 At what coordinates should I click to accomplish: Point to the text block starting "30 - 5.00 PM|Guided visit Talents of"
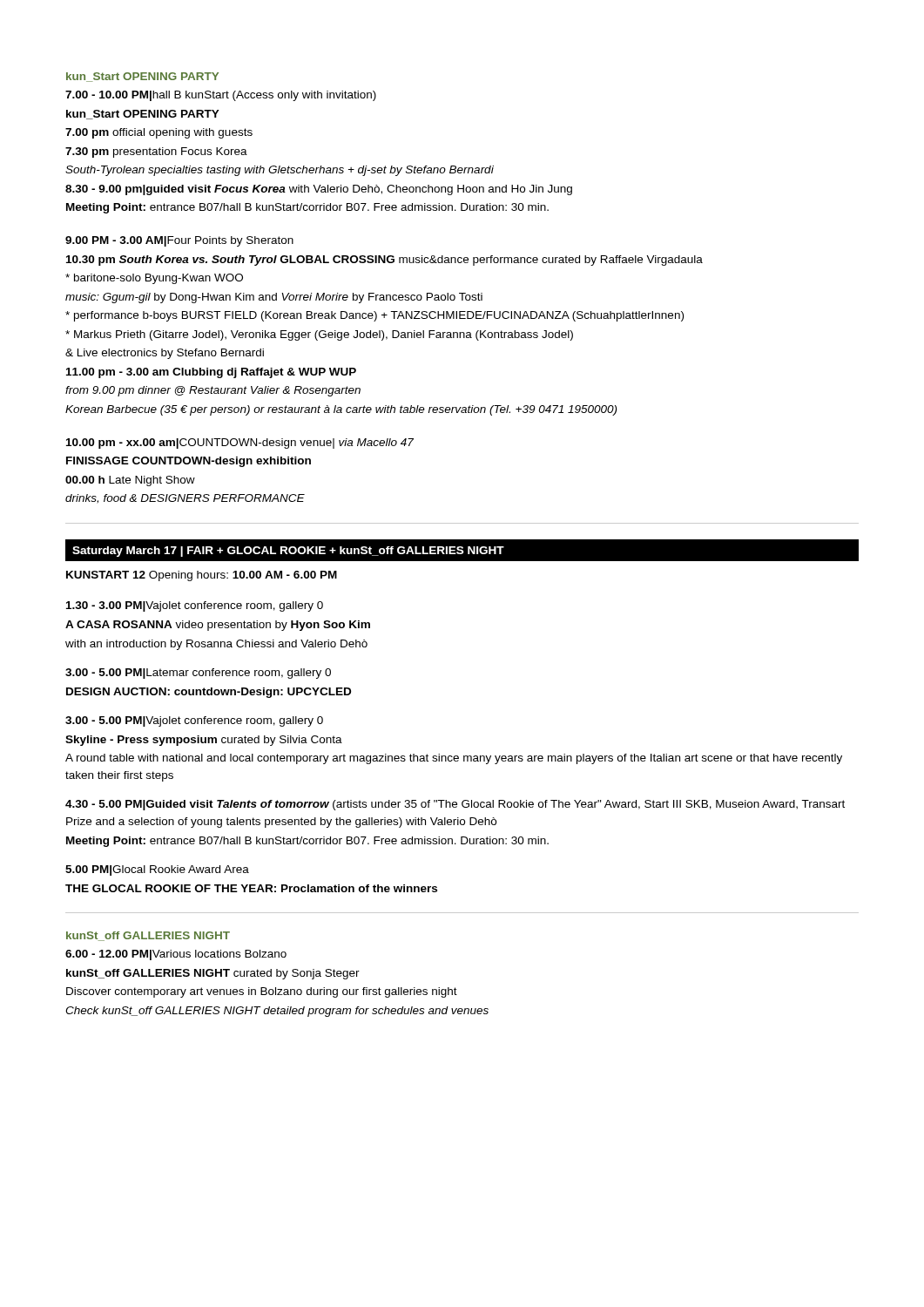(x=462, y=822)
